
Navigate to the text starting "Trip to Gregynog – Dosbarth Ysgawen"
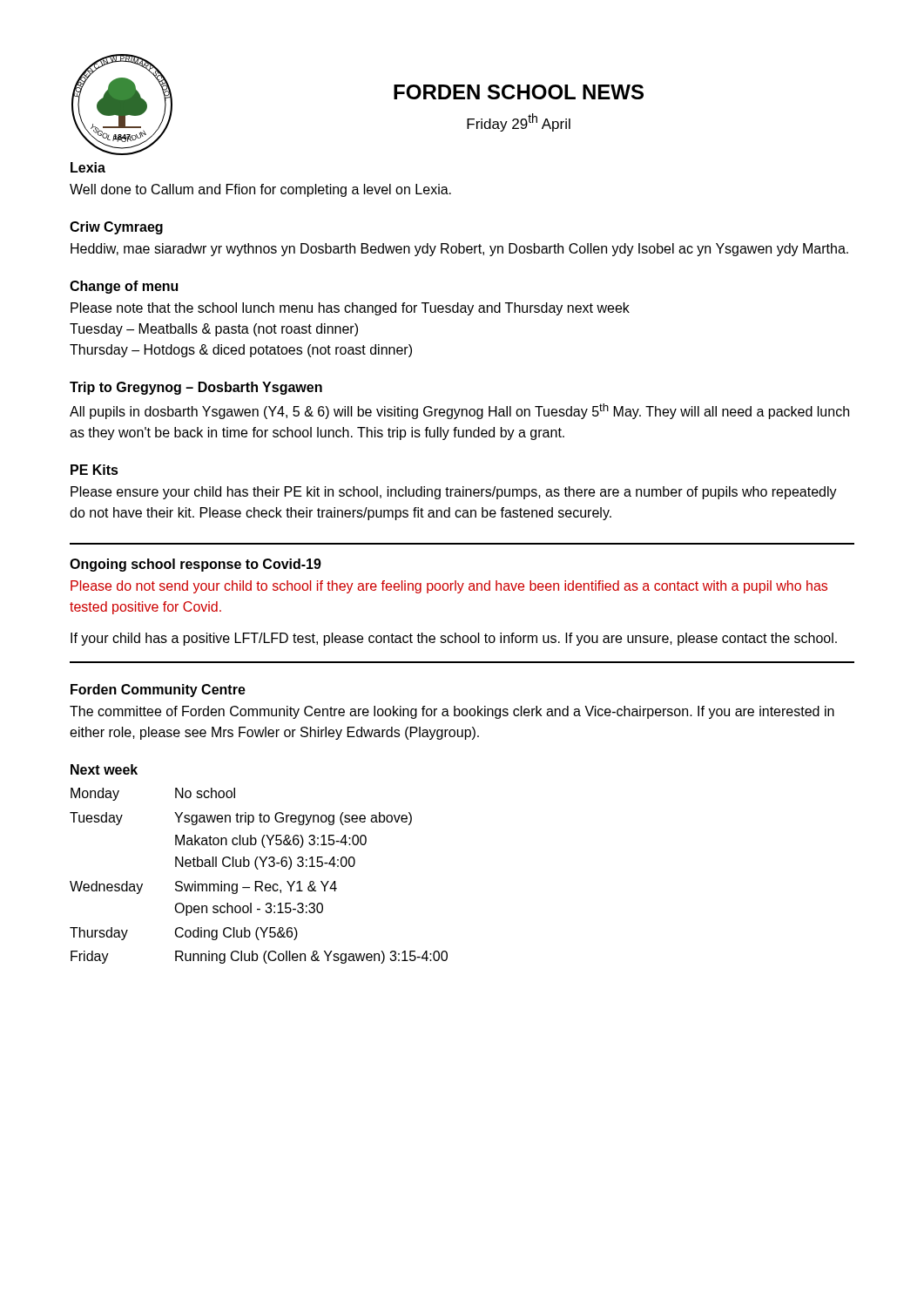(x=196, y=387)
